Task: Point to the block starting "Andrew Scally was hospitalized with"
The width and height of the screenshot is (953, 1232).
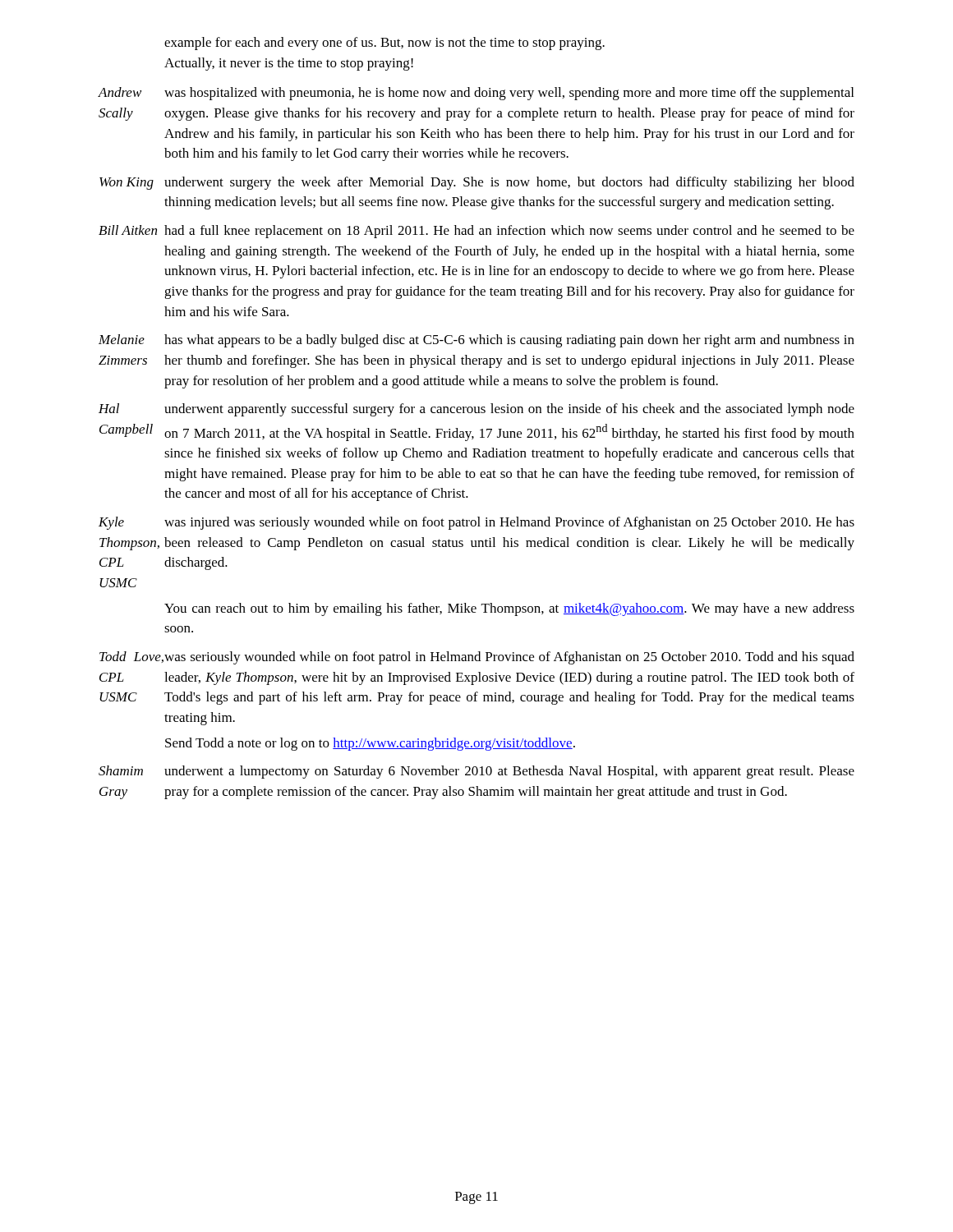Action: [476, 124]
